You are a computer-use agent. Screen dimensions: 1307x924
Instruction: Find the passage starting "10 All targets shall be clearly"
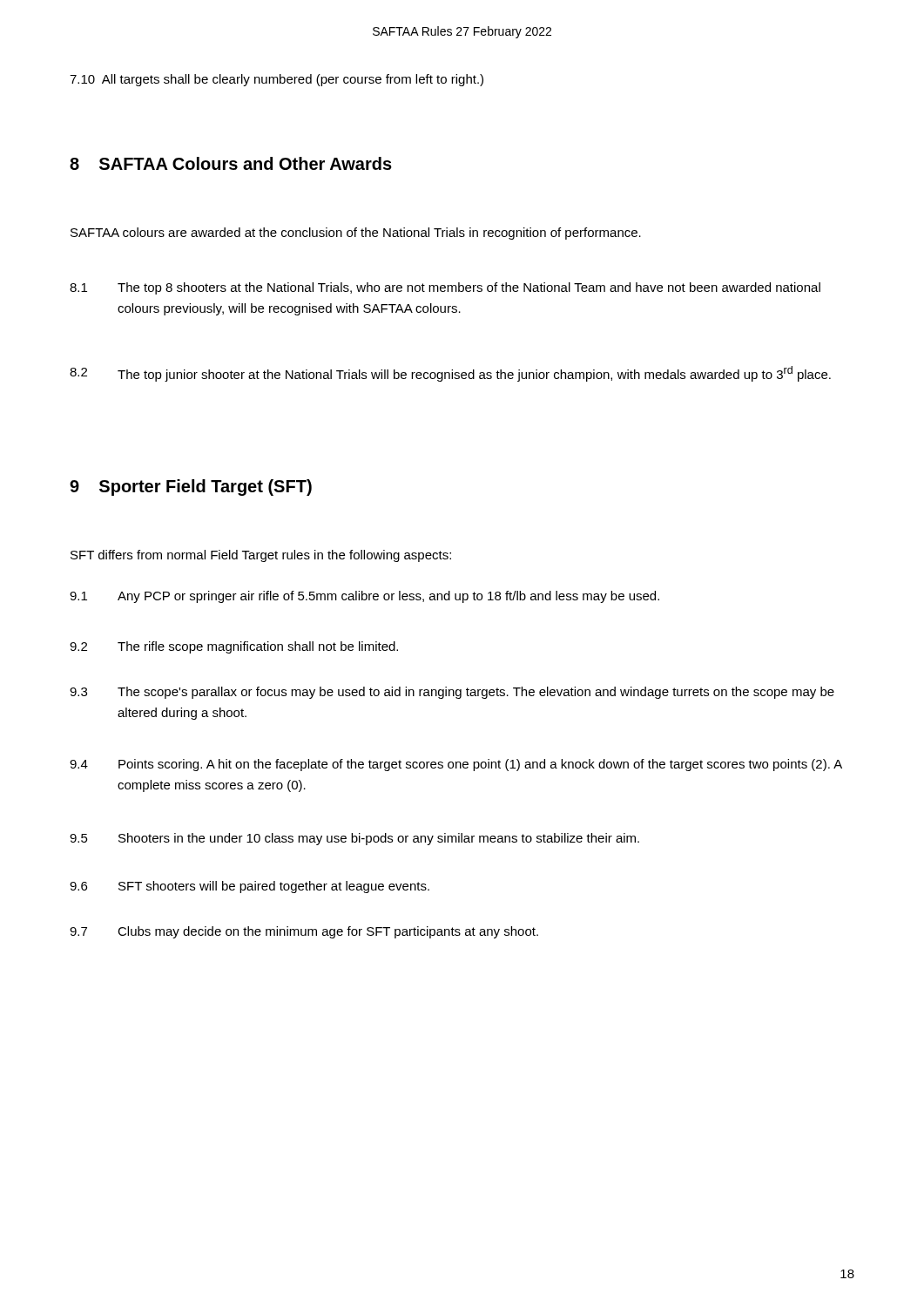(277, 79)
